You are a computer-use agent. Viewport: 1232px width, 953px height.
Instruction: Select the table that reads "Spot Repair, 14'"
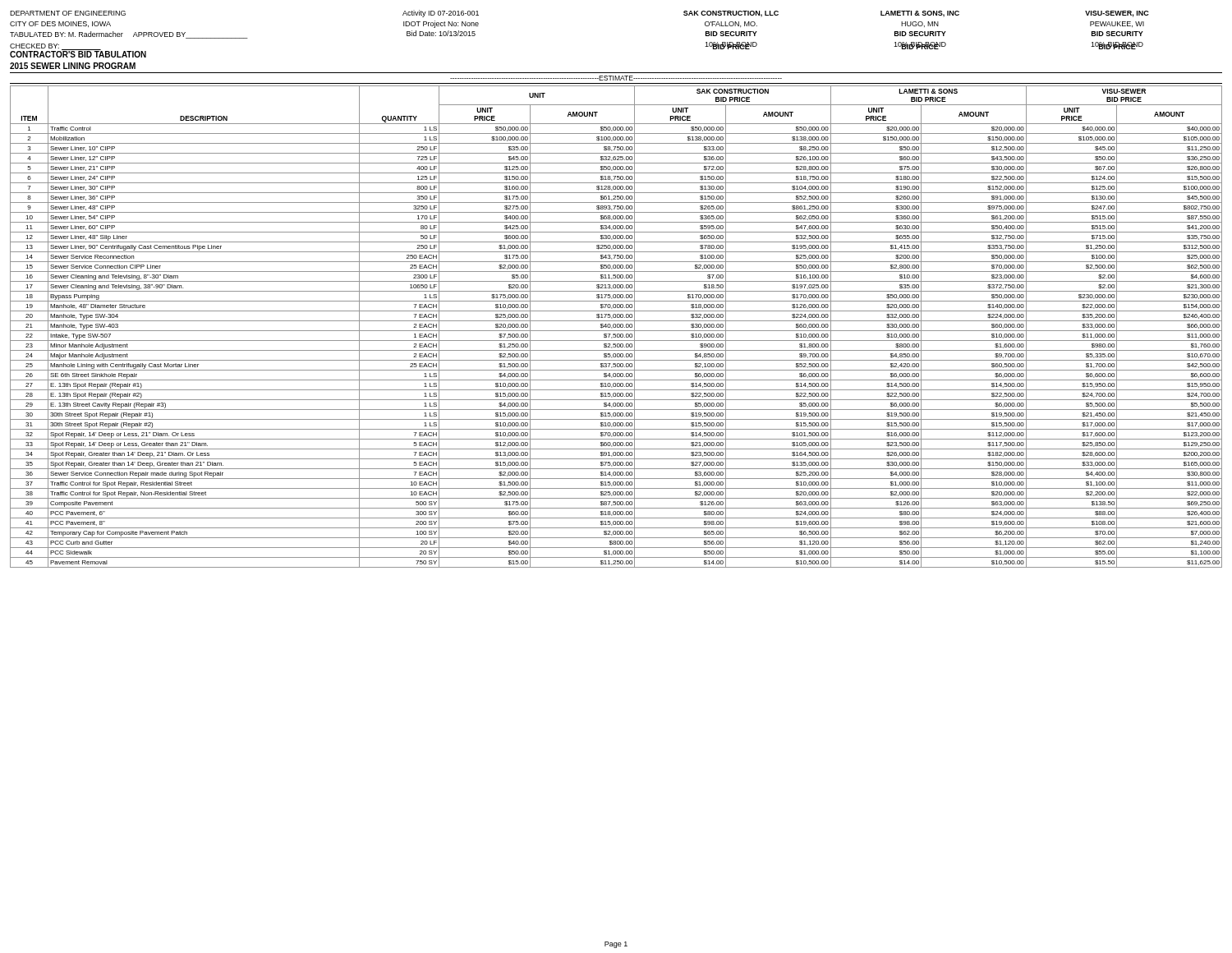616,509
